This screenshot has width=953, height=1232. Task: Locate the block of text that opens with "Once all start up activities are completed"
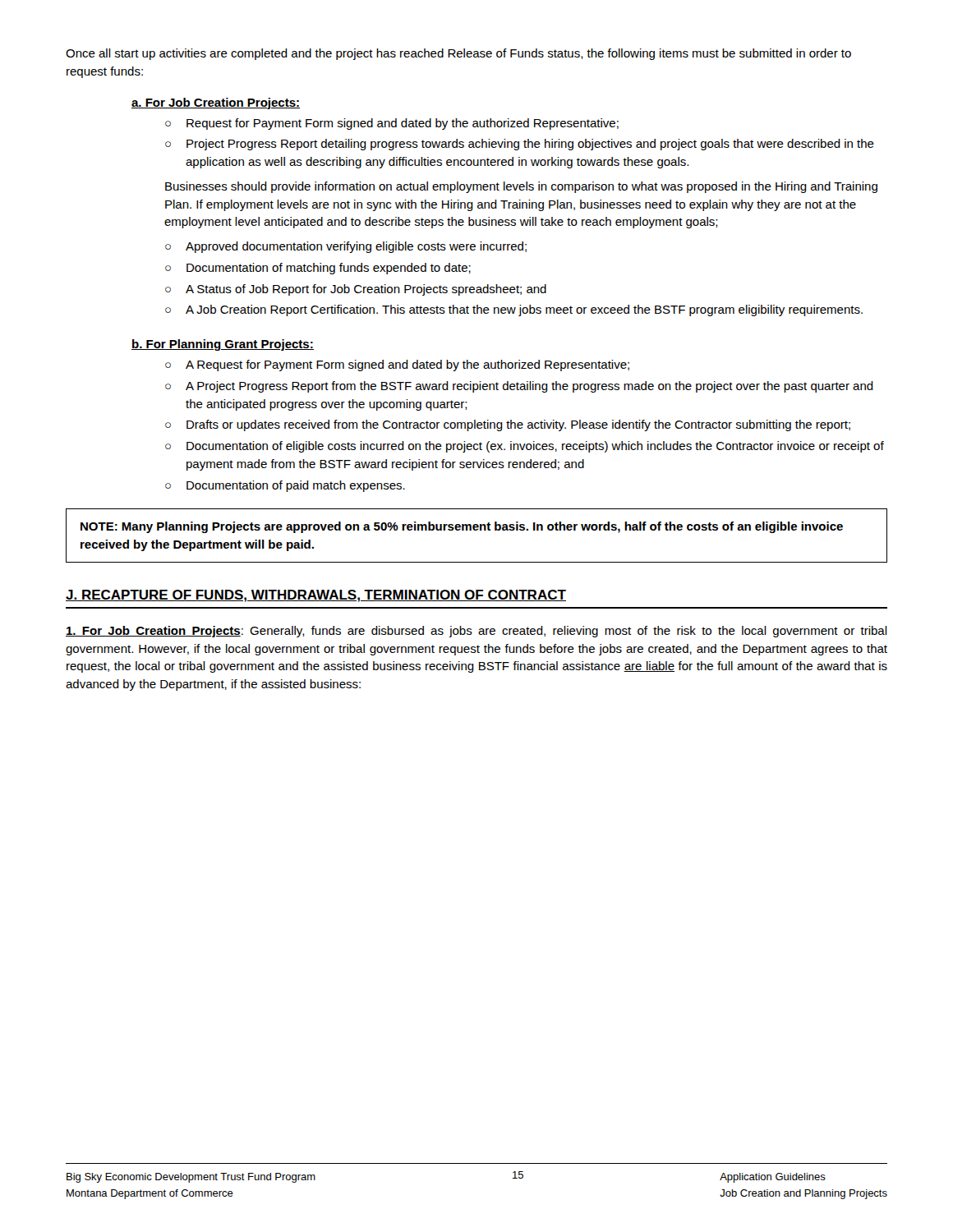pyautogui.click(x=459, y=62)
